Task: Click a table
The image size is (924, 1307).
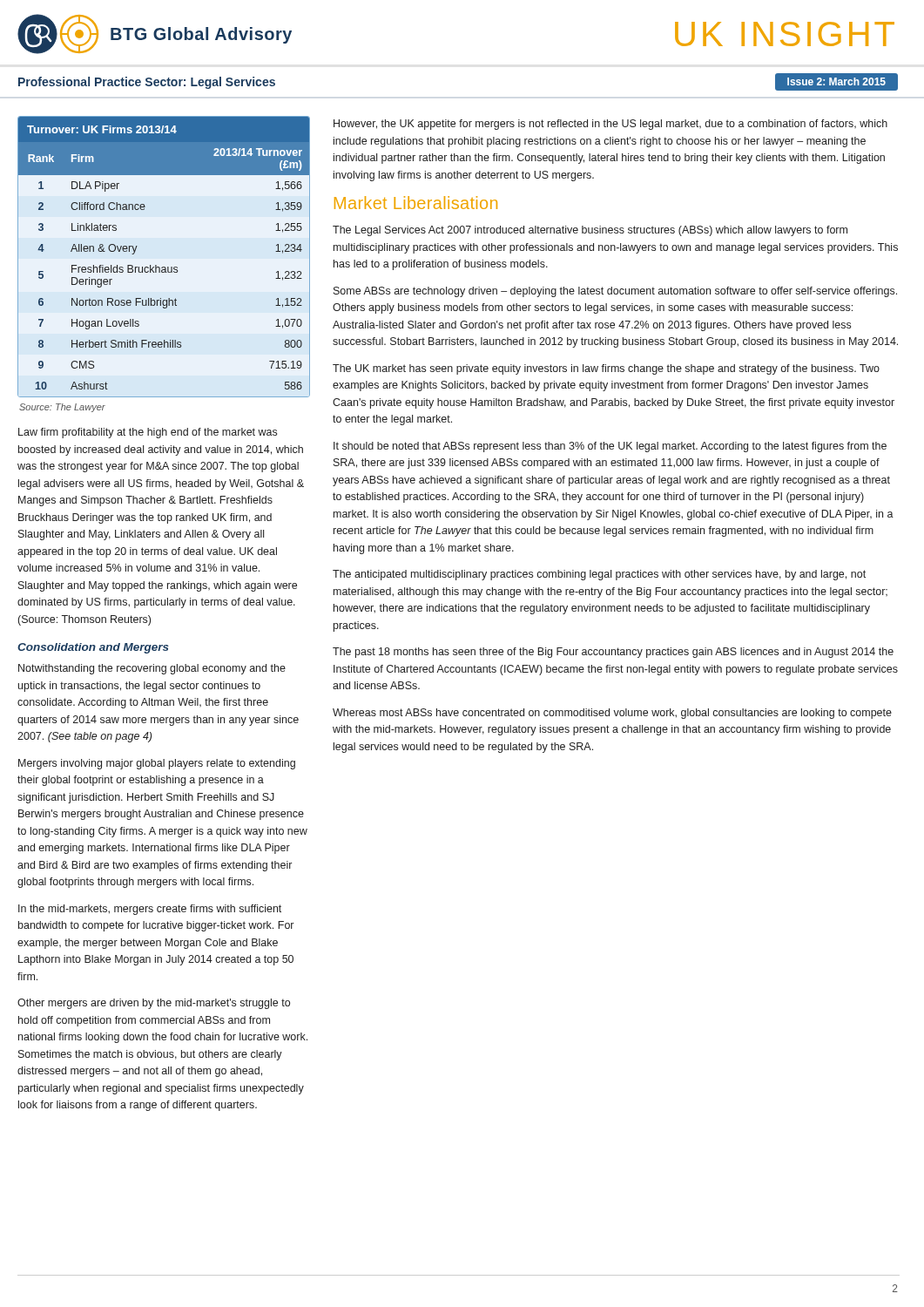Action: (x=164, y=257)
